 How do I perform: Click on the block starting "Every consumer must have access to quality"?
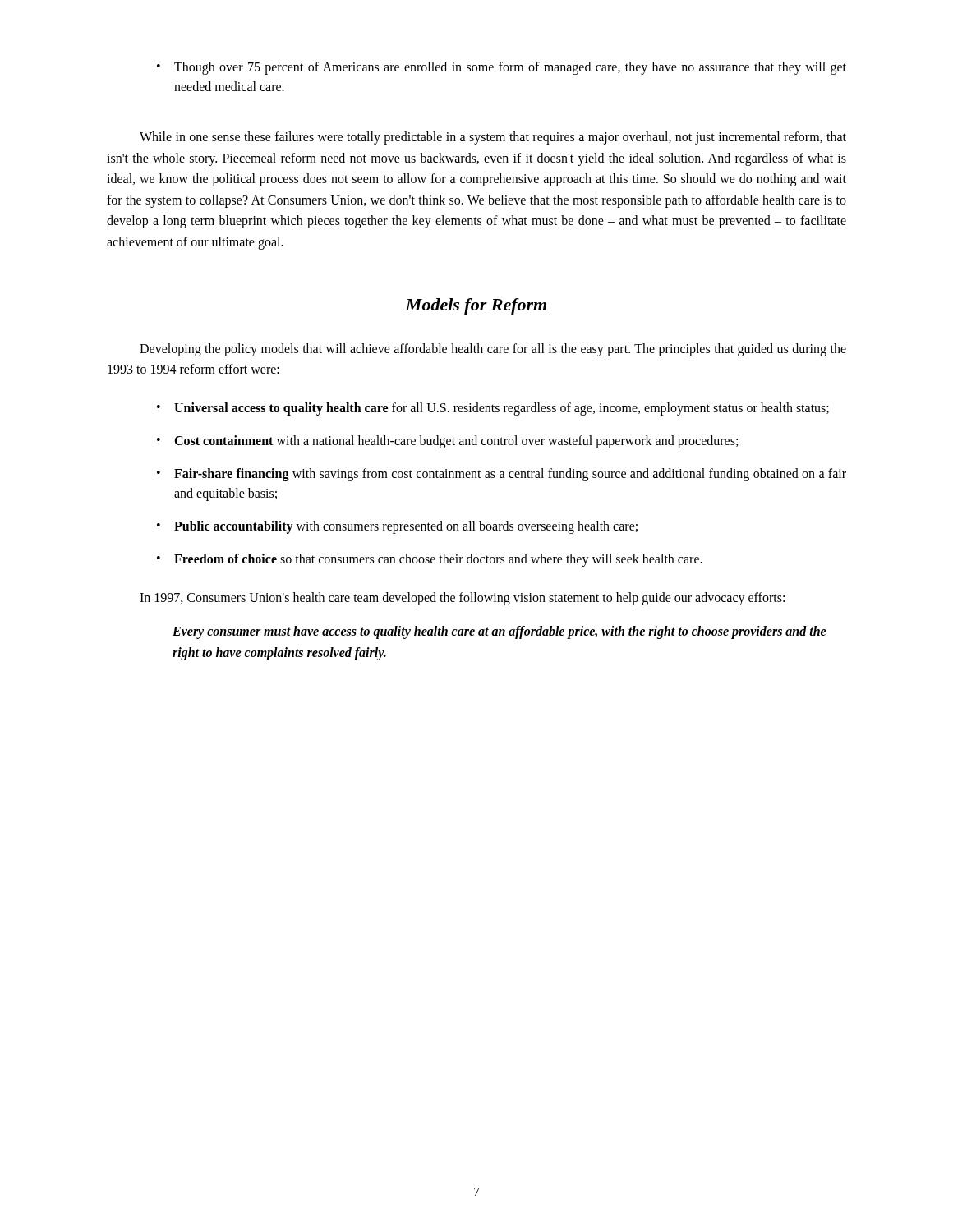pos(509,642)
